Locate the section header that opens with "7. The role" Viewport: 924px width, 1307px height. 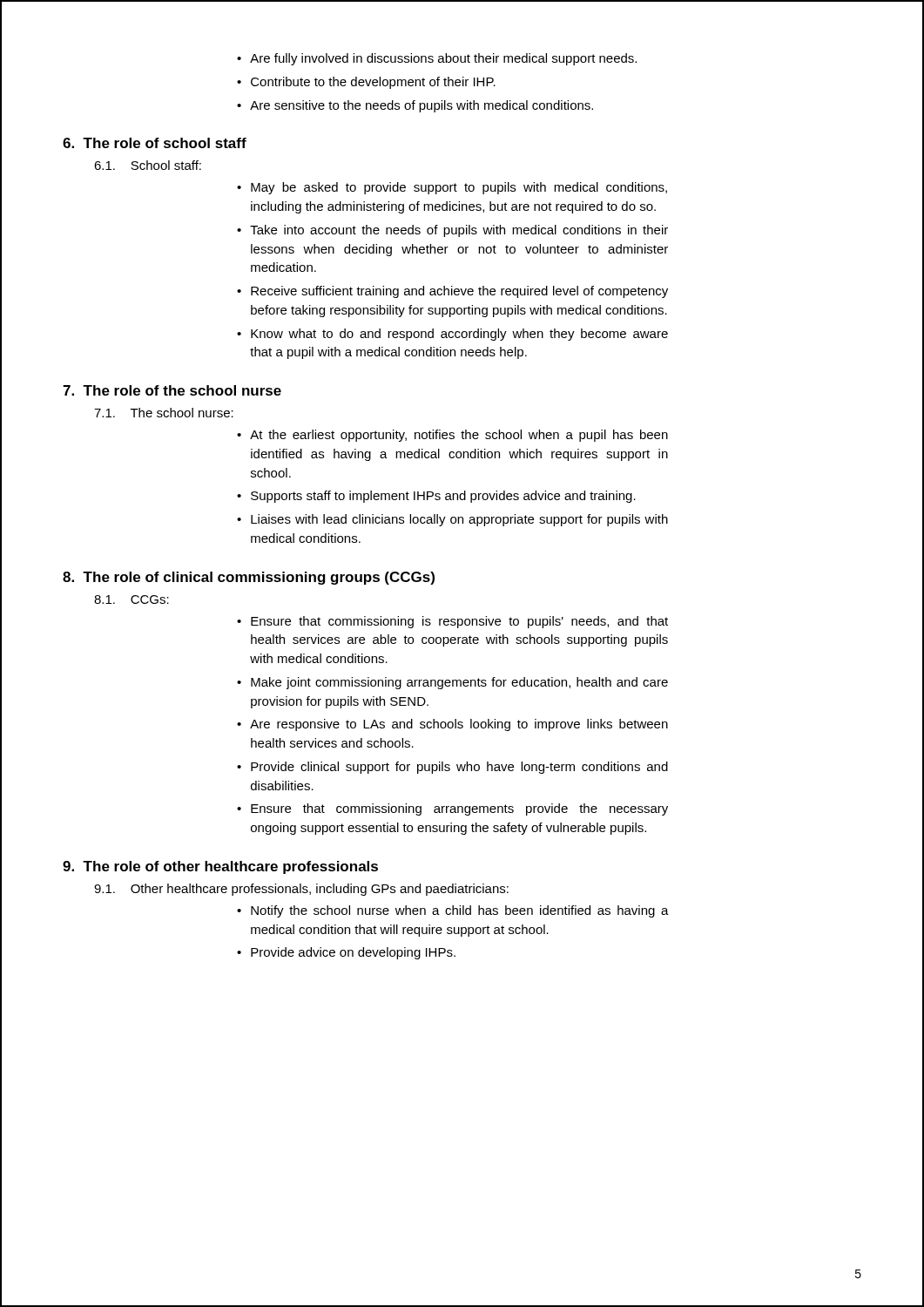tap(172, 391)
